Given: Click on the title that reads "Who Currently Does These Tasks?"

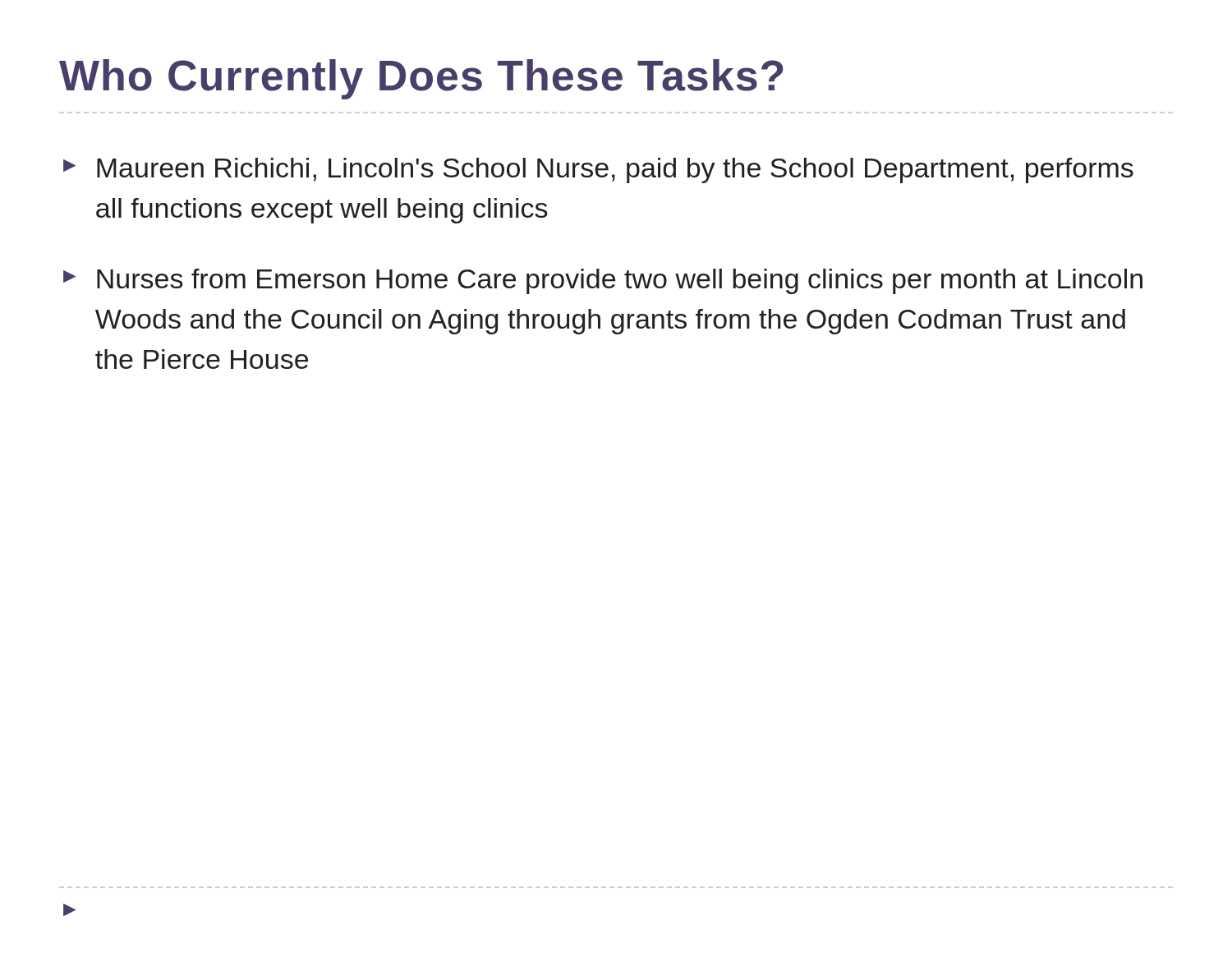Looking at the screenshot, I should tap(616, 82).
